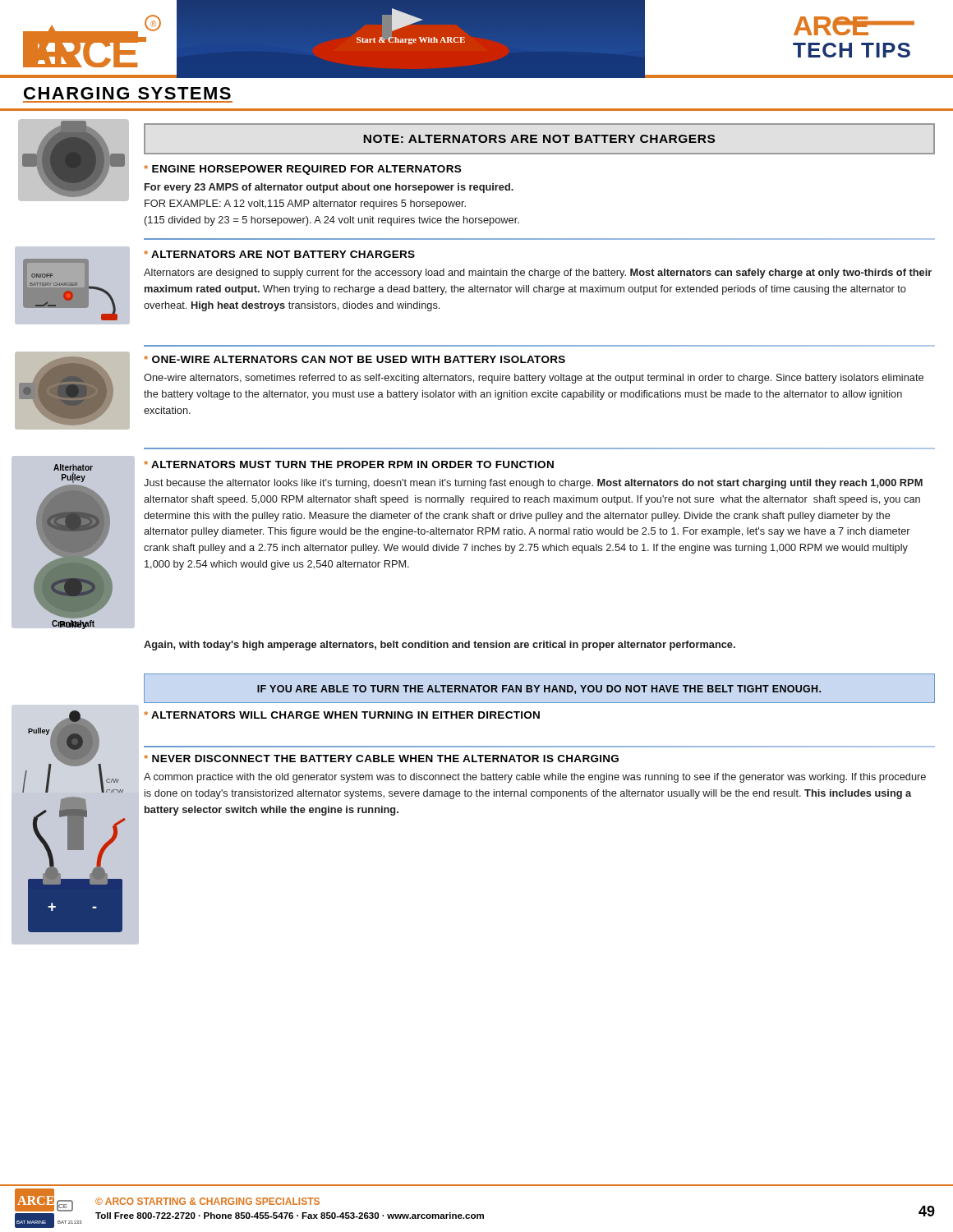Find the text block that says "One-wire alternators, sometimes referred"

tap(539, 394)
